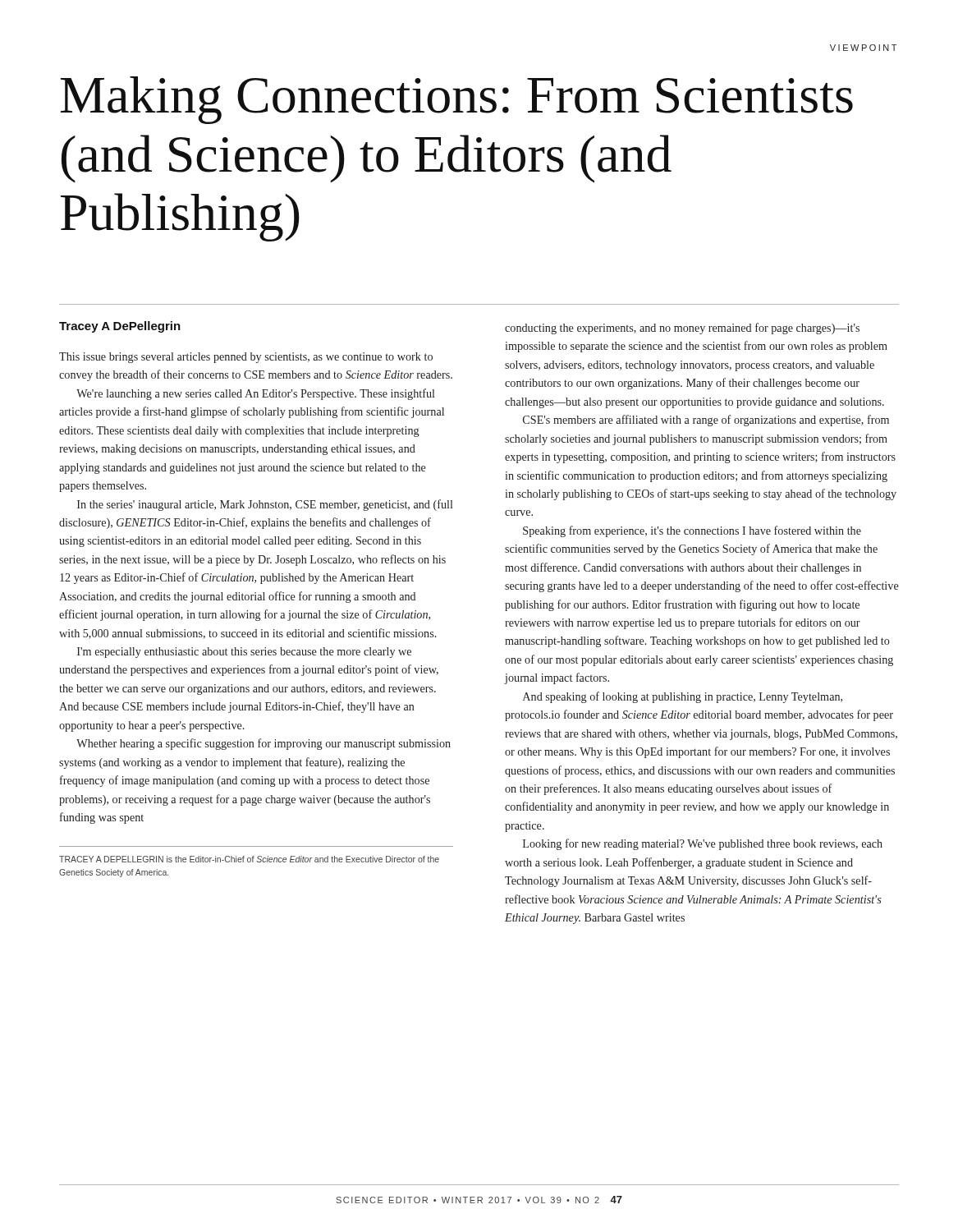
Task: Locate the title containing "Making Connections: From"
Action: click(479, 154)
